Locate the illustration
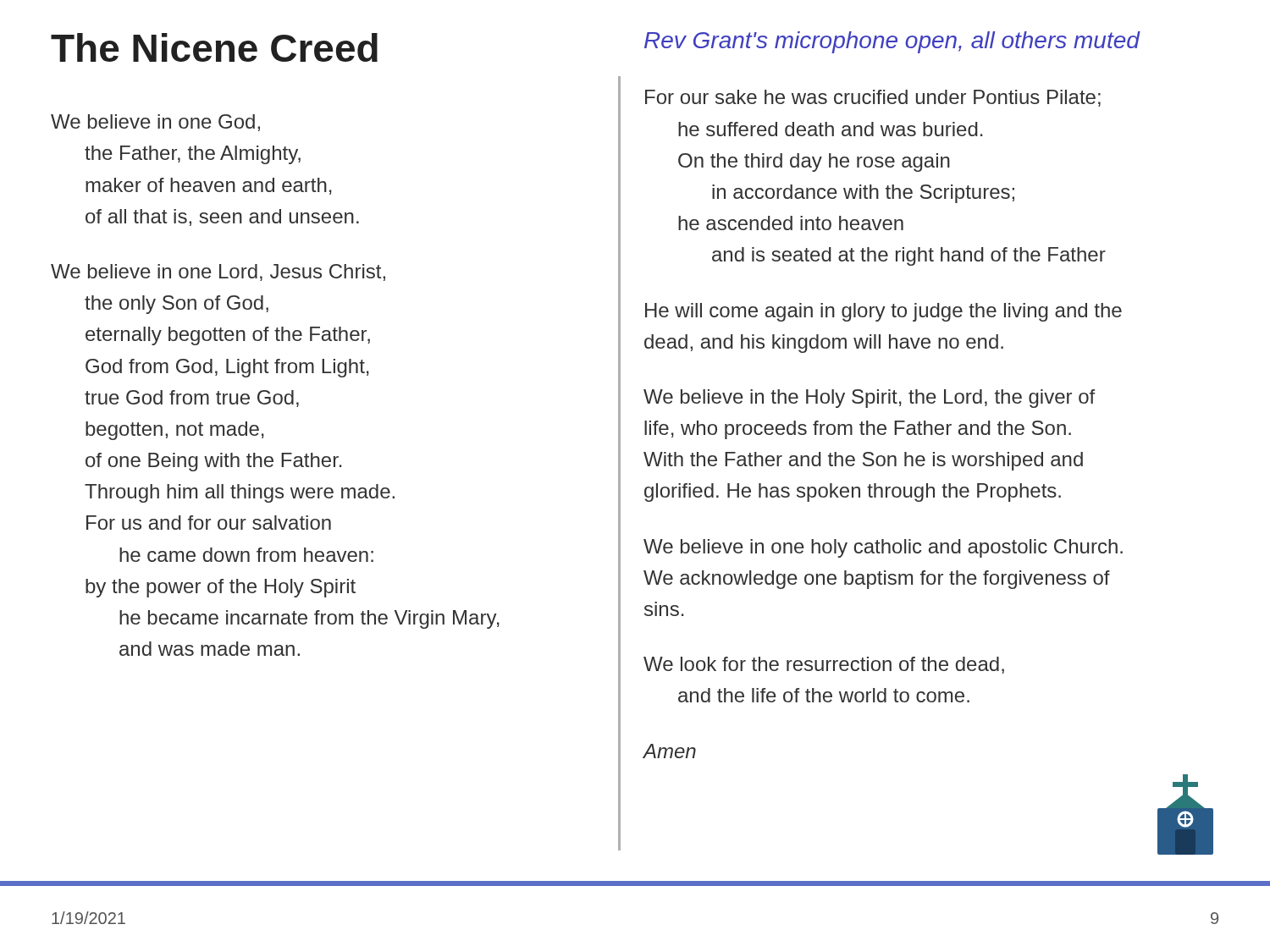Screen dimensions: 952x1270 pos(1185,821)
